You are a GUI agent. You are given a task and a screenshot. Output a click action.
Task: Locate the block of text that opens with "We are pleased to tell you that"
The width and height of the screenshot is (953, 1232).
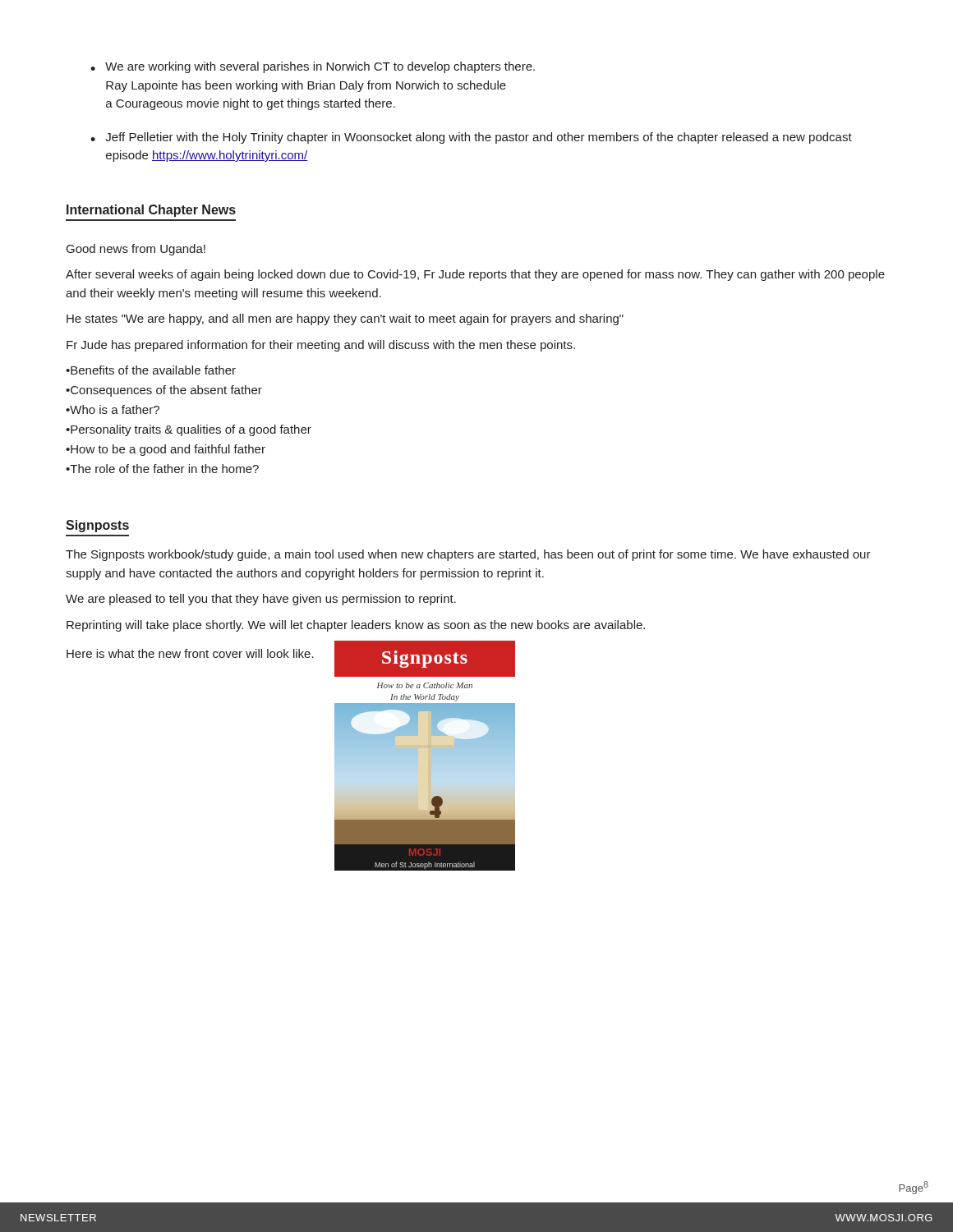(261, 599)
